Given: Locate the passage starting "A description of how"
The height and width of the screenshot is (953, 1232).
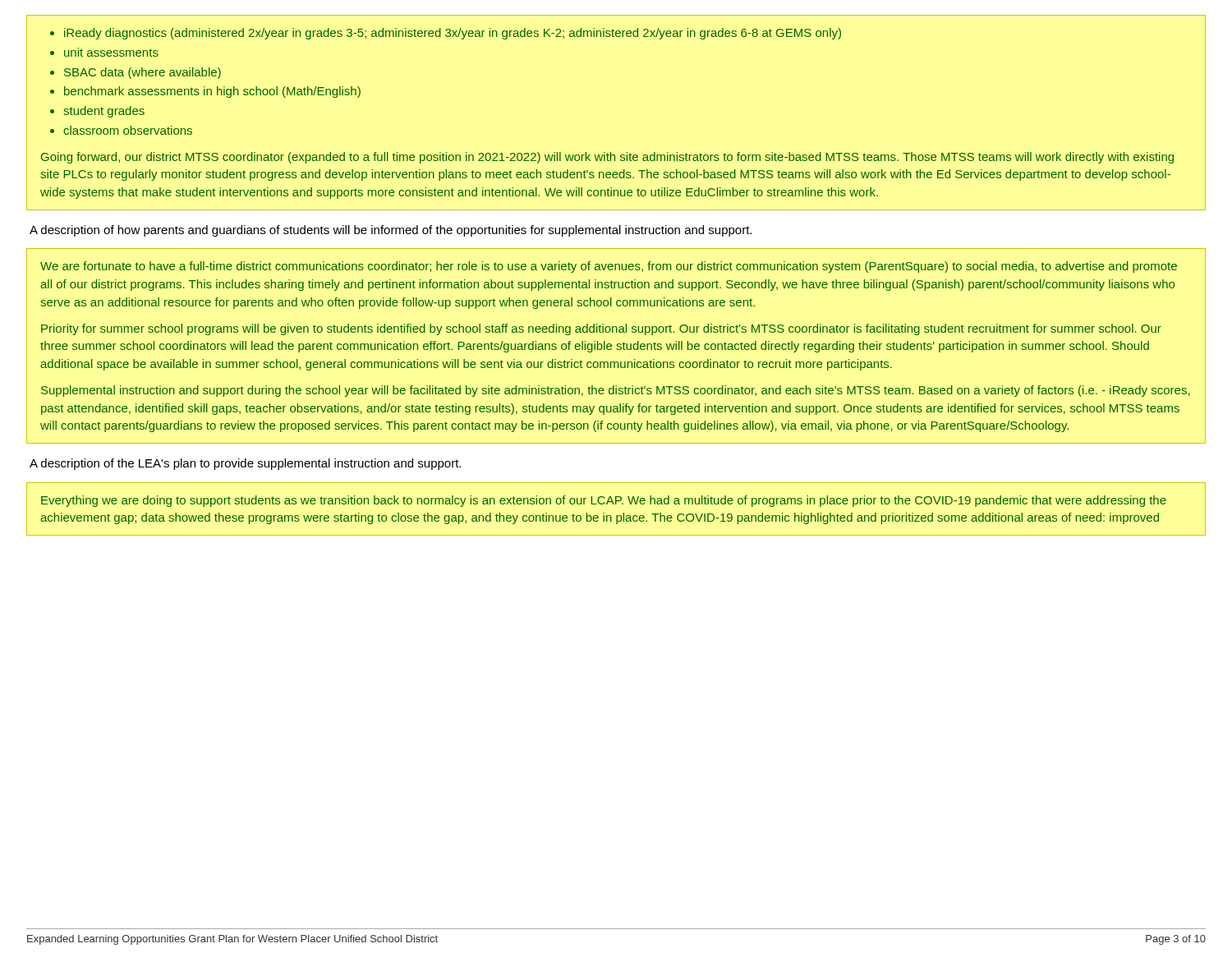Looking at the screenshot, I should point(391,229).
